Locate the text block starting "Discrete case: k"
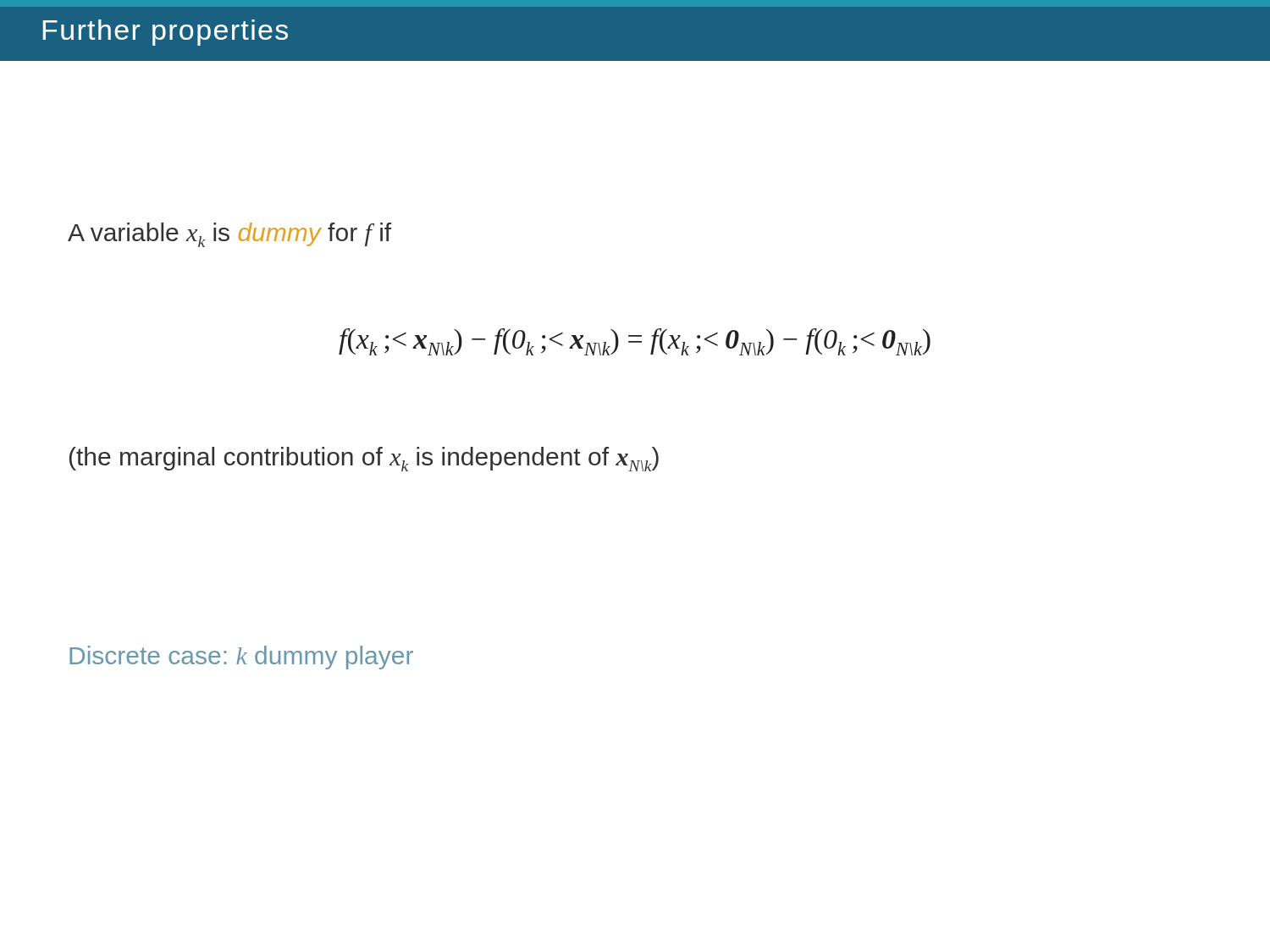Screen dimensions: 952x1270 point(241,655)
